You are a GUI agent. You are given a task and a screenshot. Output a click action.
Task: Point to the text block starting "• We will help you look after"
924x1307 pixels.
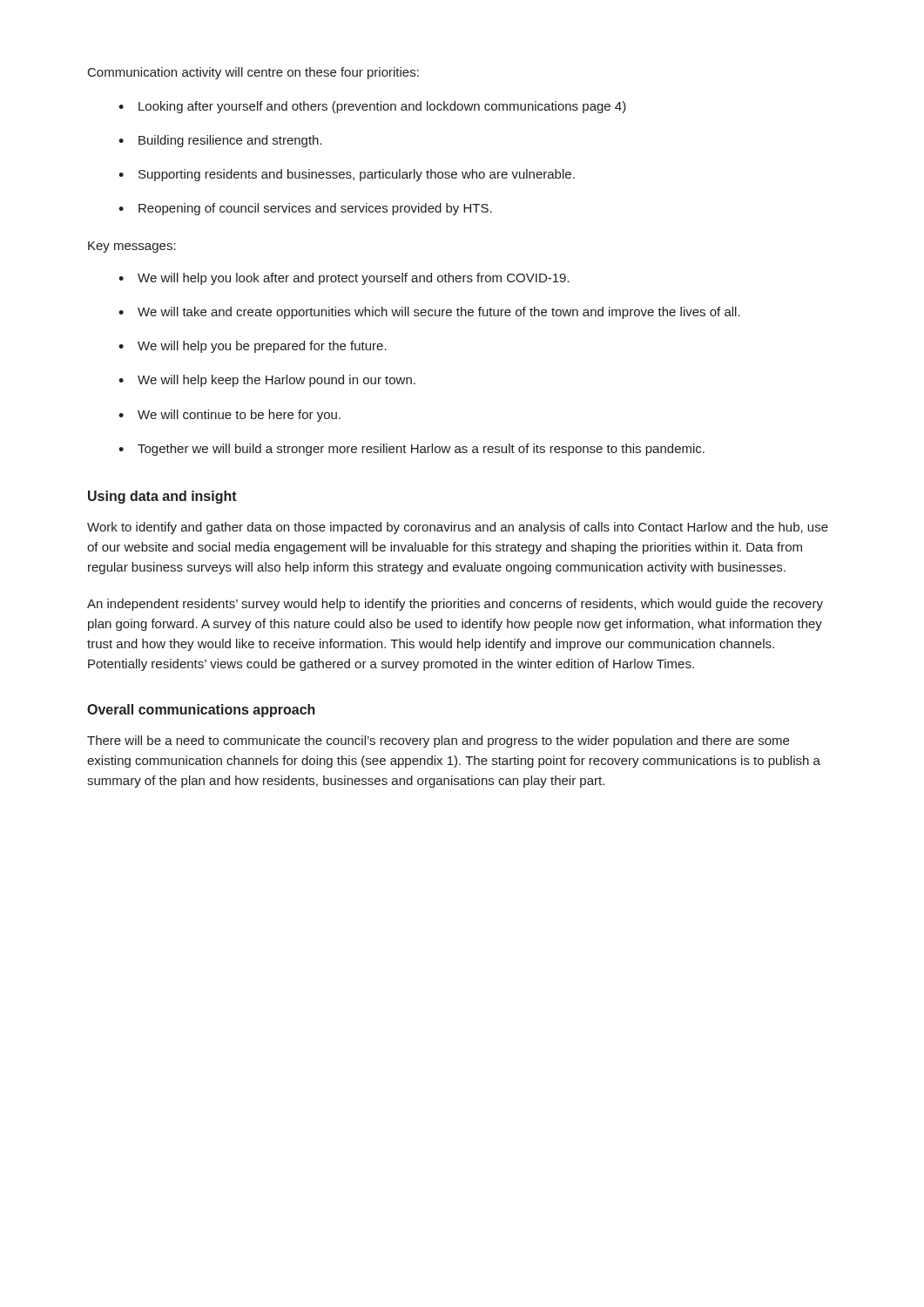coord(478,279)
